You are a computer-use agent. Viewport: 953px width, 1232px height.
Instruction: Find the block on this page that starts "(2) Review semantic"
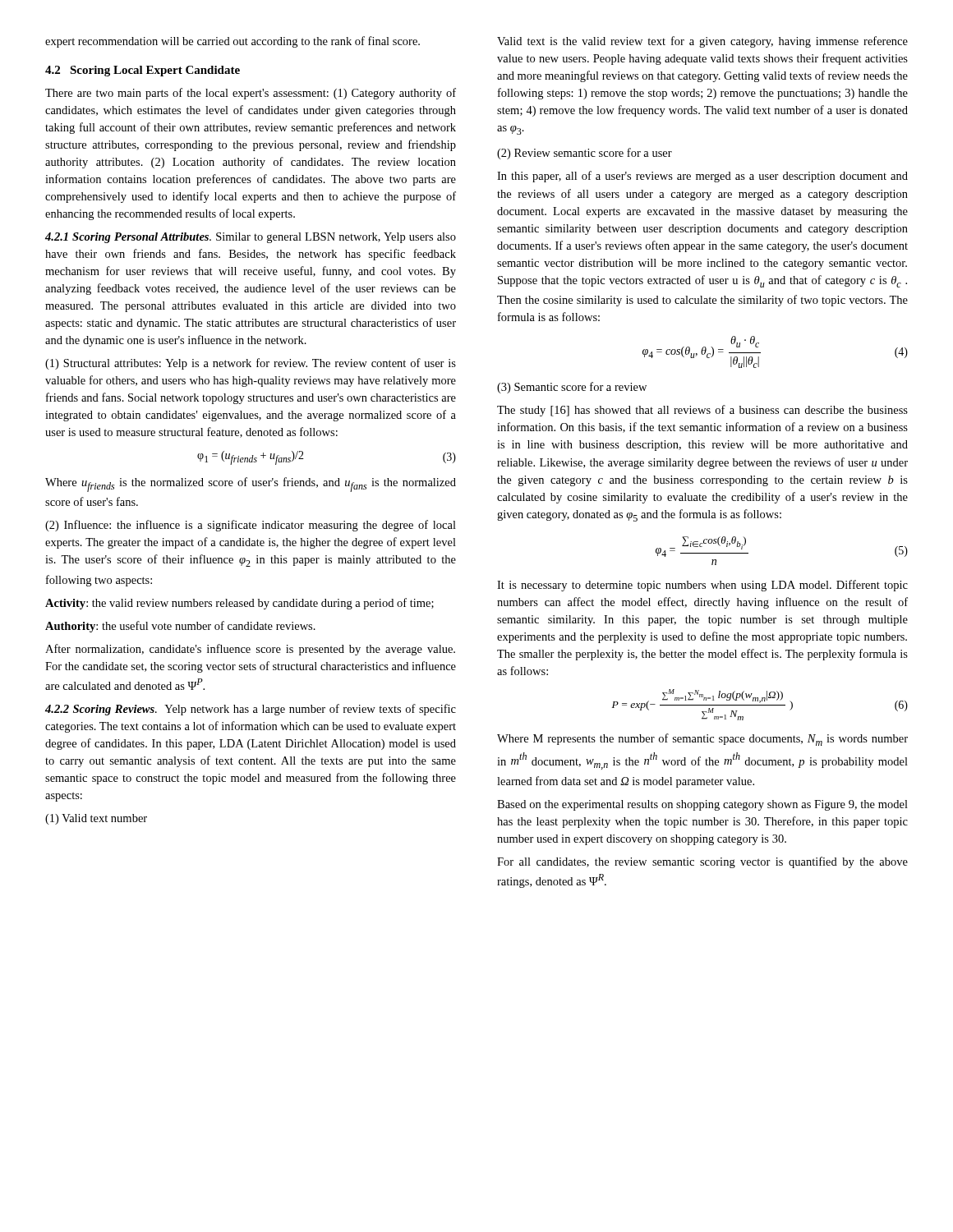click(x=585, y=154)
